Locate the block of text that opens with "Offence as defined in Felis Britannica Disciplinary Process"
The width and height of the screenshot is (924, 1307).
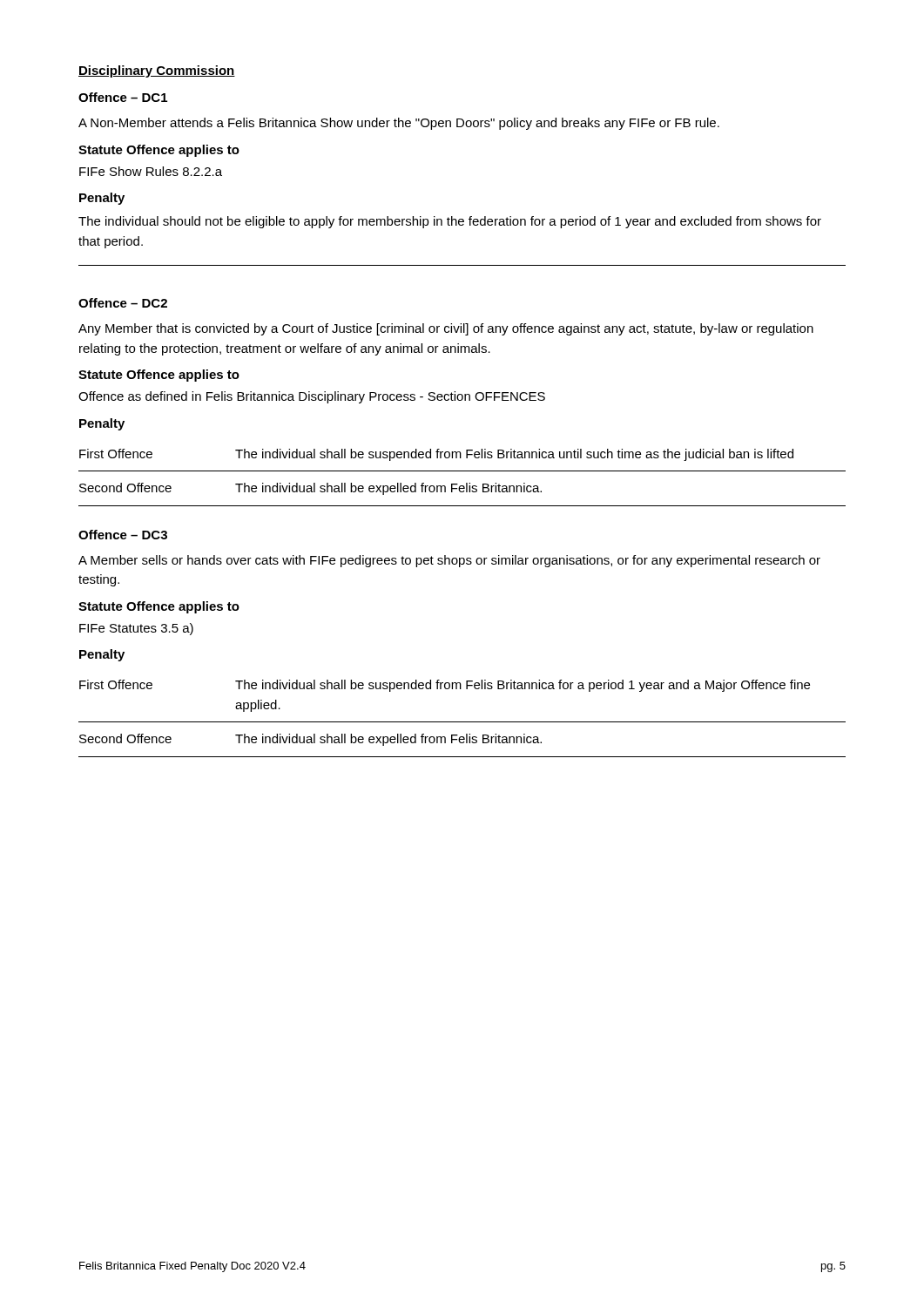tap(312, 396)
